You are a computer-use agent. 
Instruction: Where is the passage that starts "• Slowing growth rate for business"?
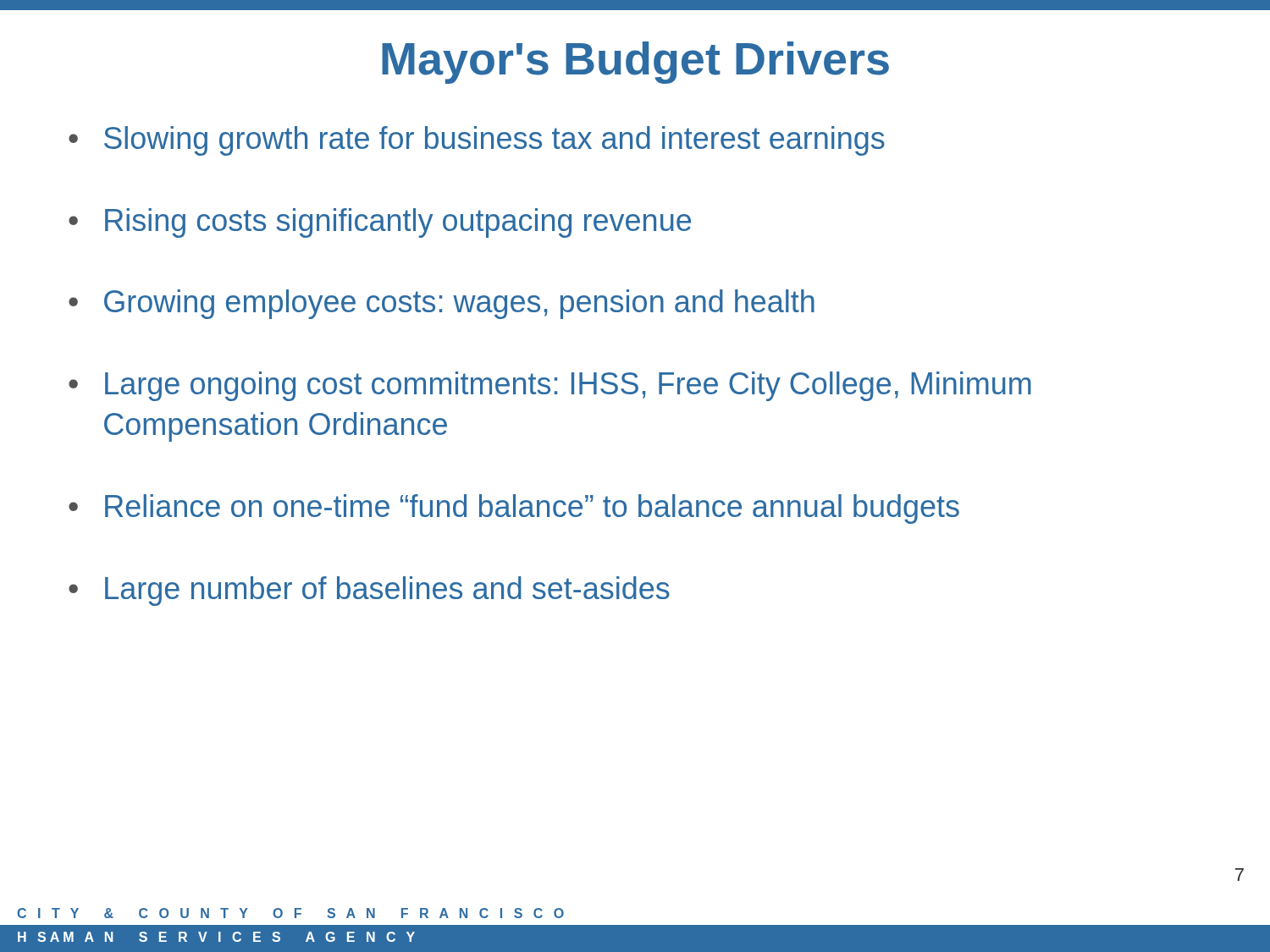tap(477, 139)
